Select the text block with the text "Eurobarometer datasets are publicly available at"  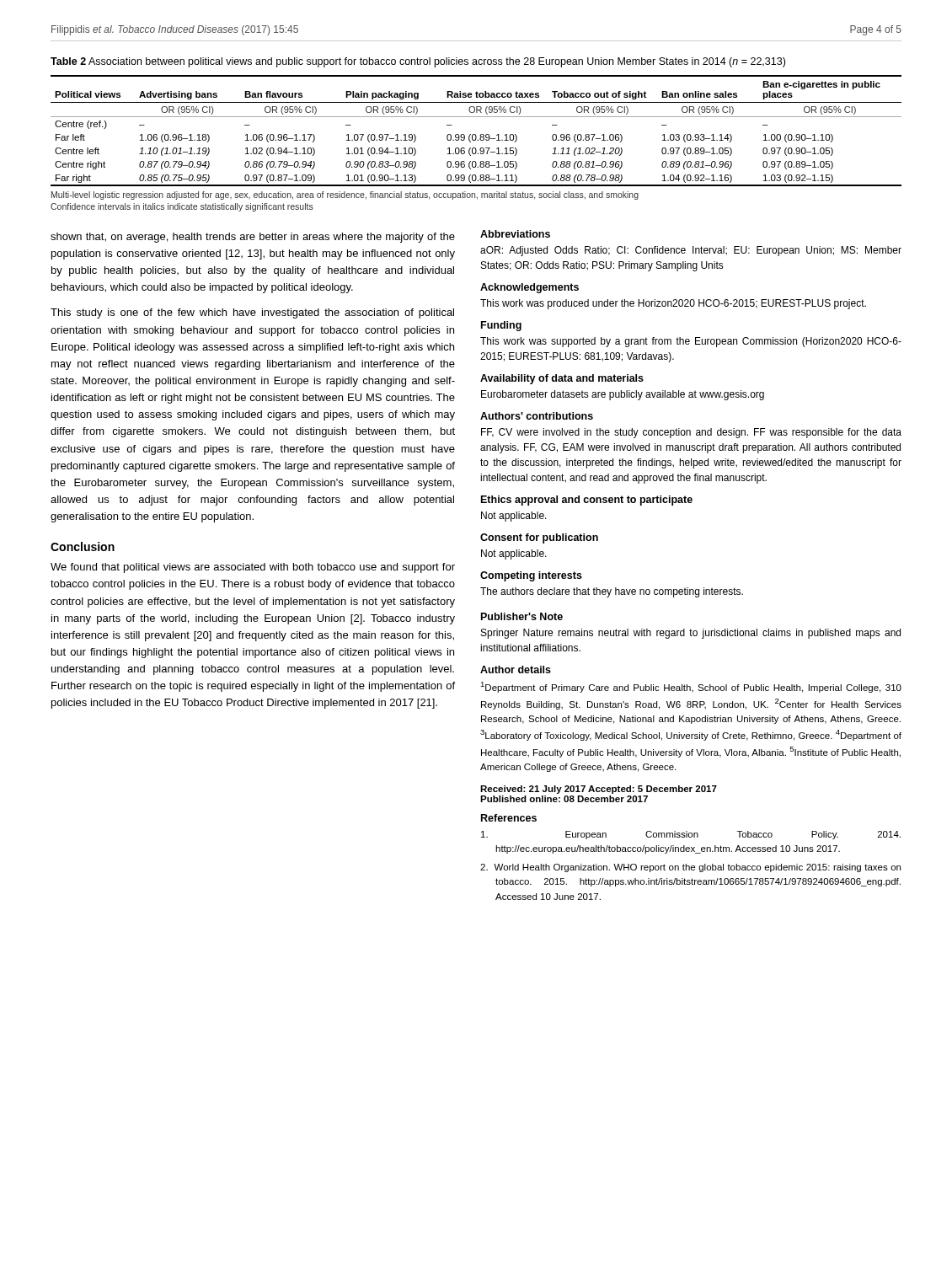[622, 394]
